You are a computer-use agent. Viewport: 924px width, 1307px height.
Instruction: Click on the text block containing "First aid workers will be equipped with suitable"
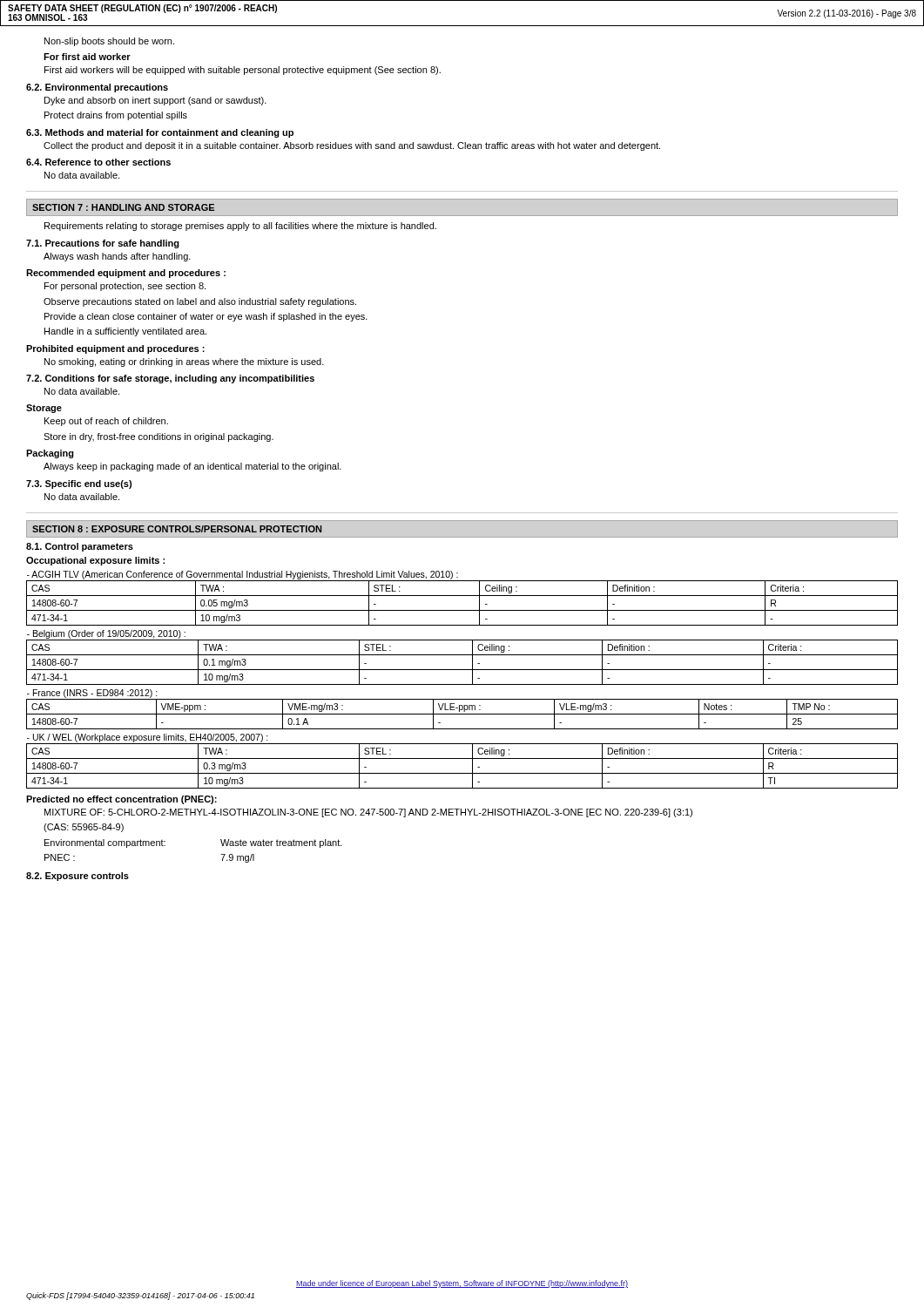(x=242, y=70)
